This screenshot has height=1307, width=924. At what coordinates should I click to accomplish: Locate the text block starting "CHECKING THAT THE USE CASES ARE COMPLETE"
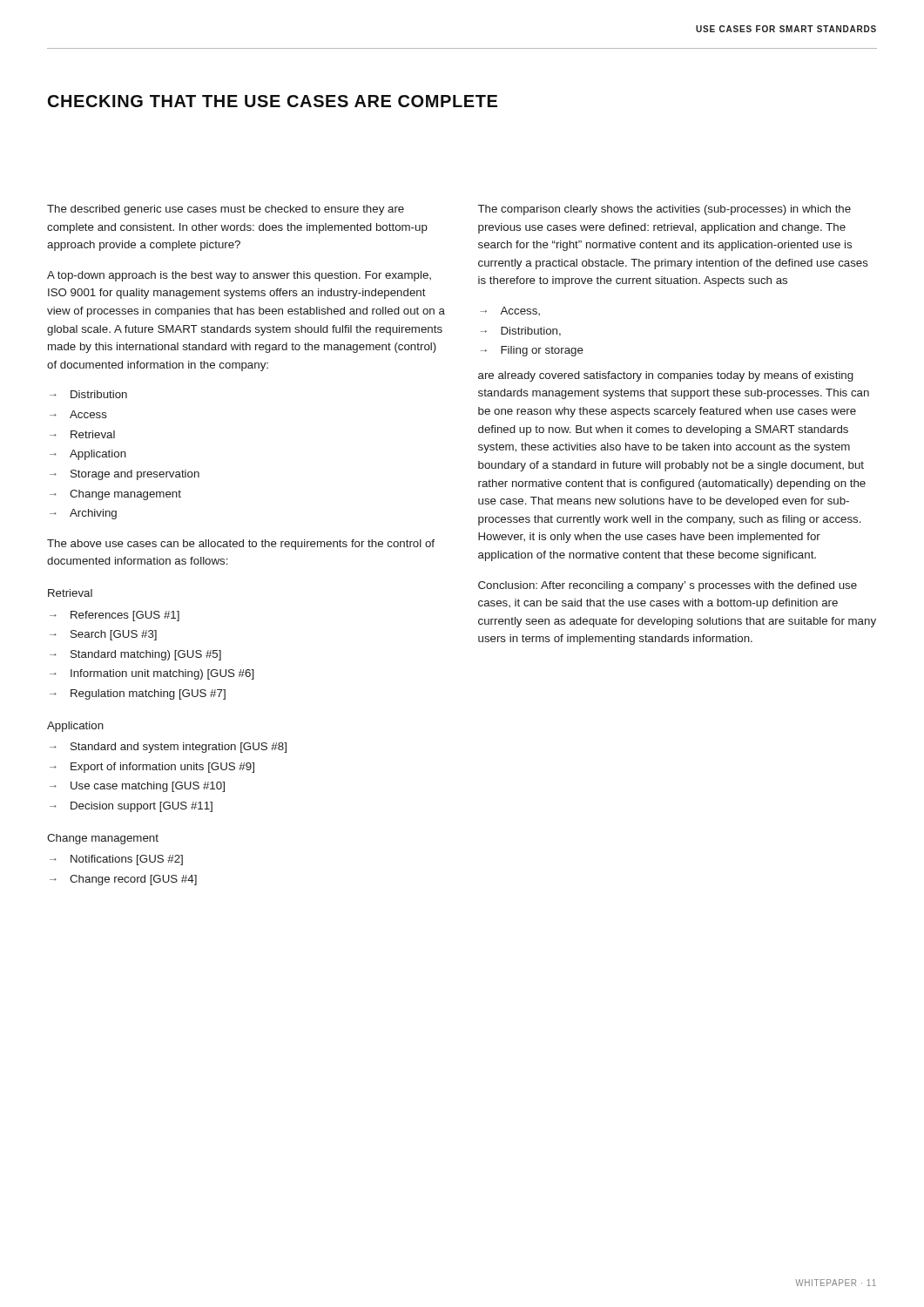273,101
